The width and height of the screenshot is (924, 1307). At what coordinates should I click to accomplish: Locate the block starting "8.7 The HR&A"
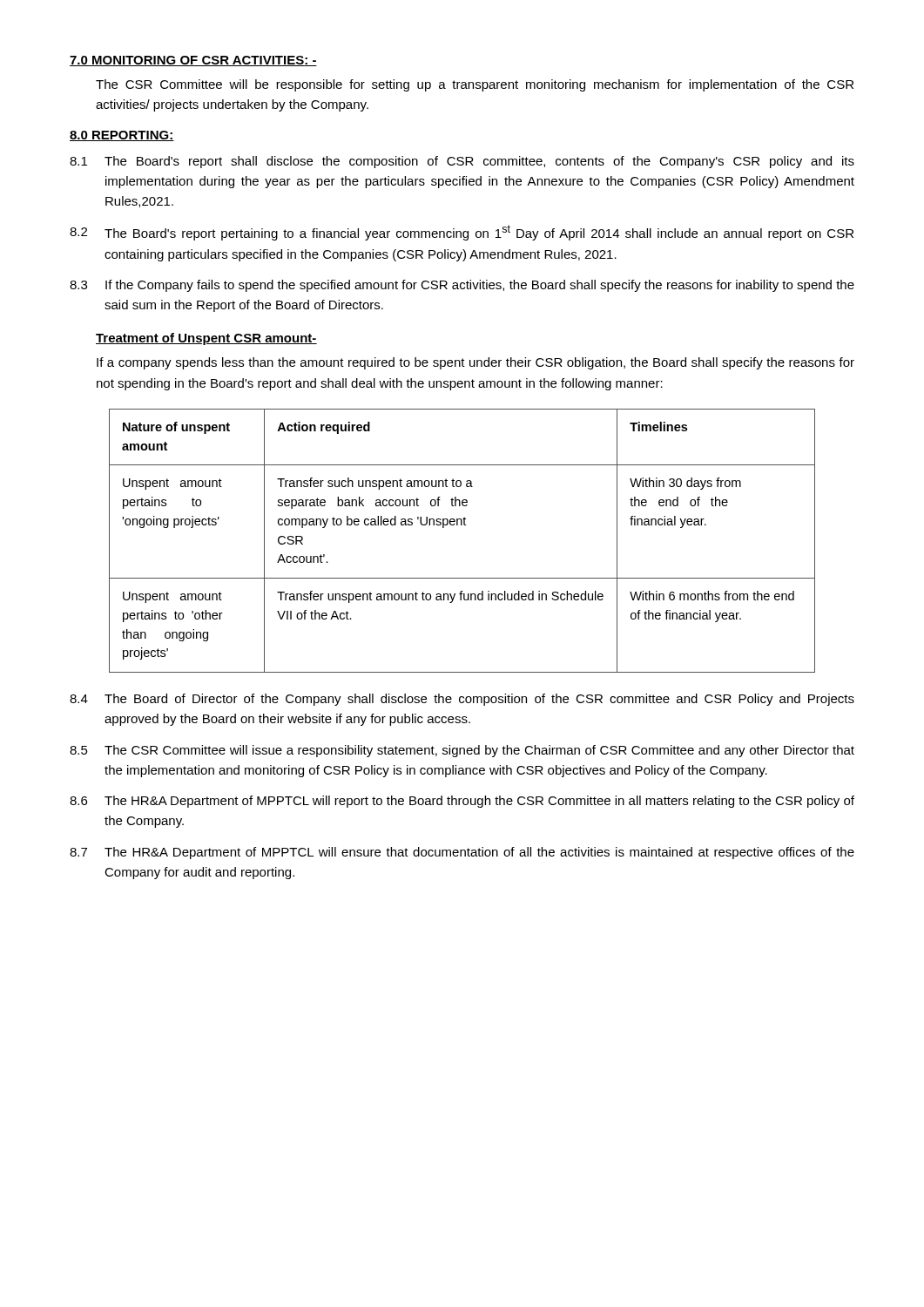(462, 860)
